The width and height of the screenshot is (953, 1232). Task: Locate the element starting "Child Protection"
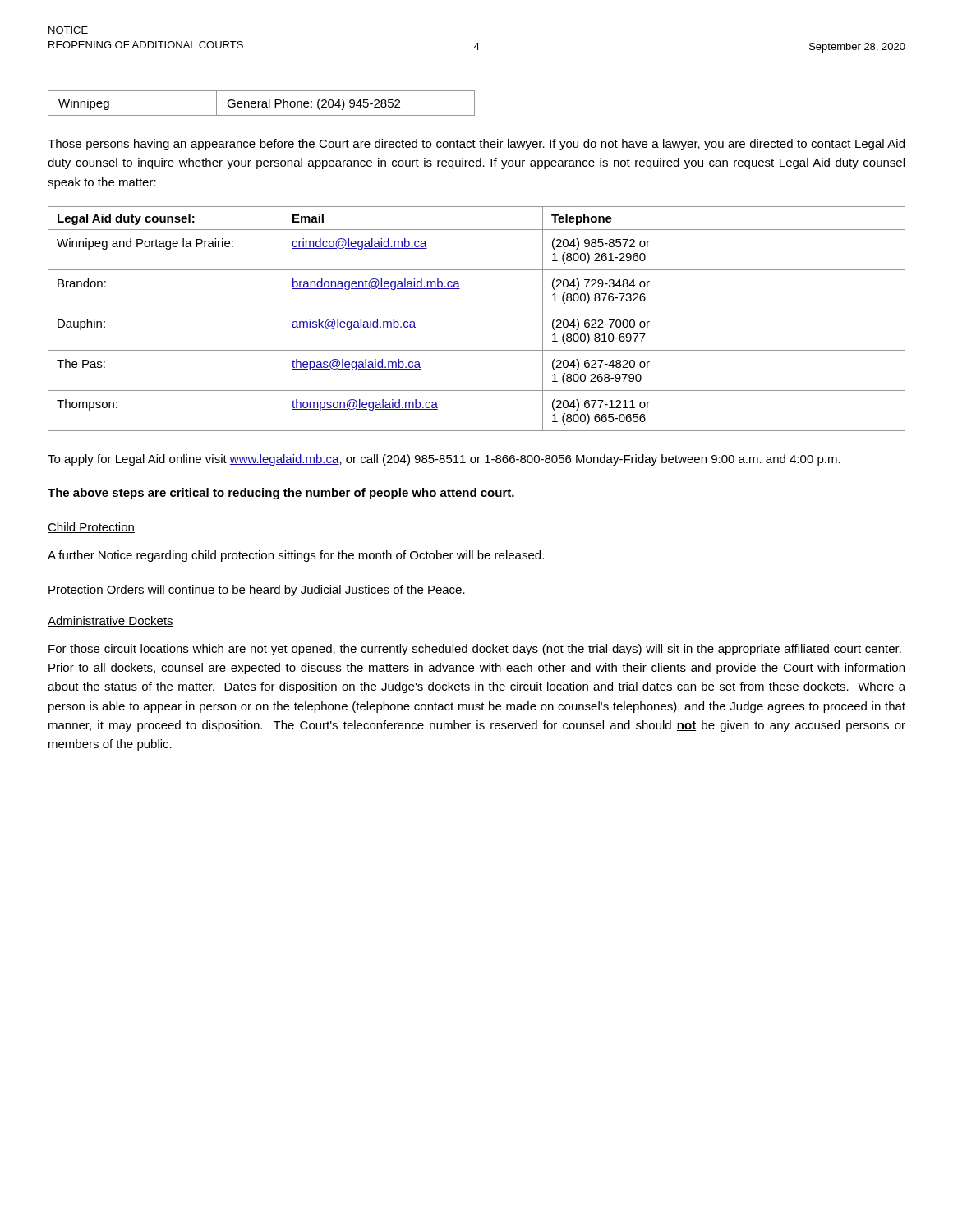(91, 527)
